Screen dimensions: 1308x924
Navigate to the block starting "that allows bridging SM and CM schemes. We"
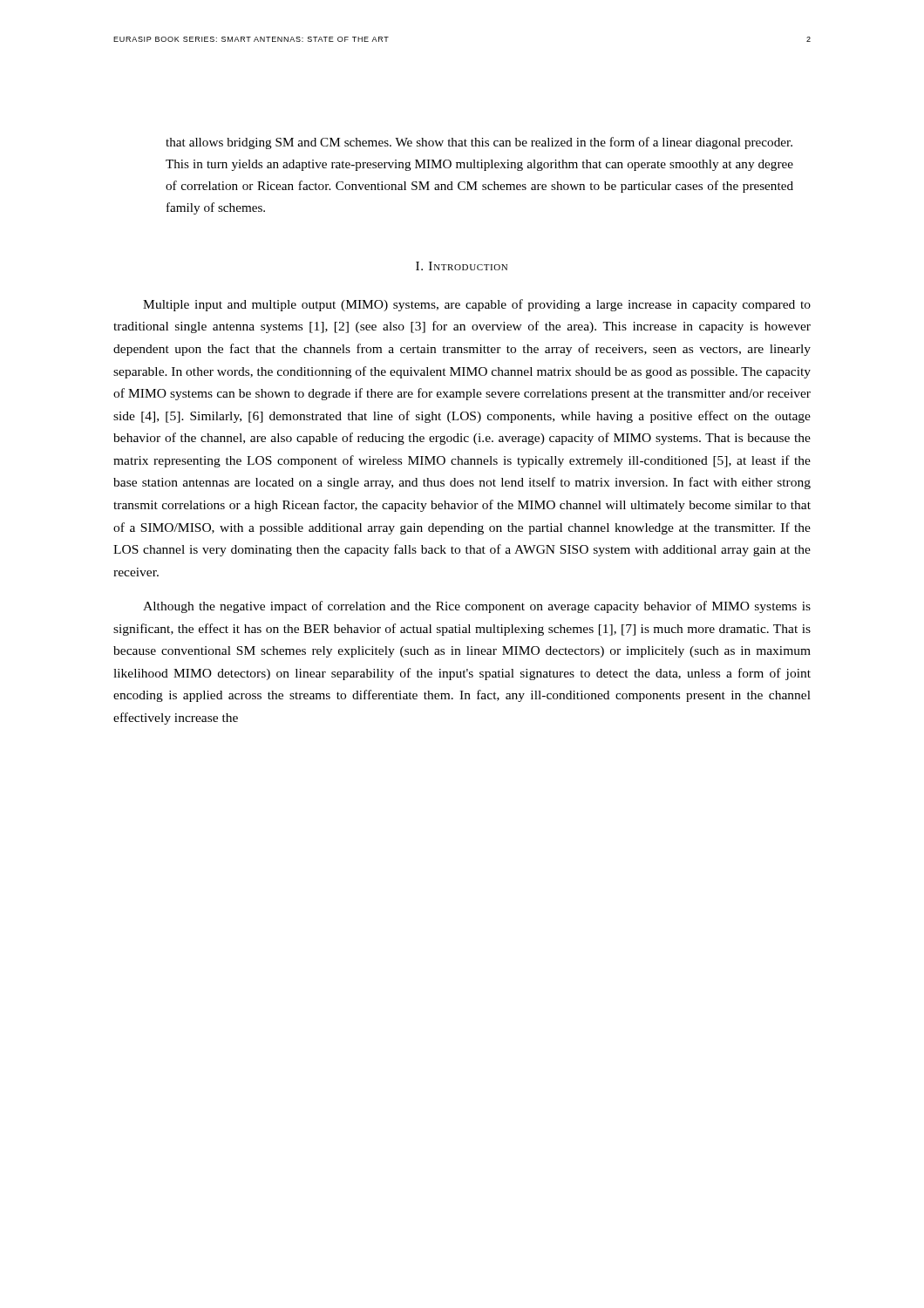[479, 175]
